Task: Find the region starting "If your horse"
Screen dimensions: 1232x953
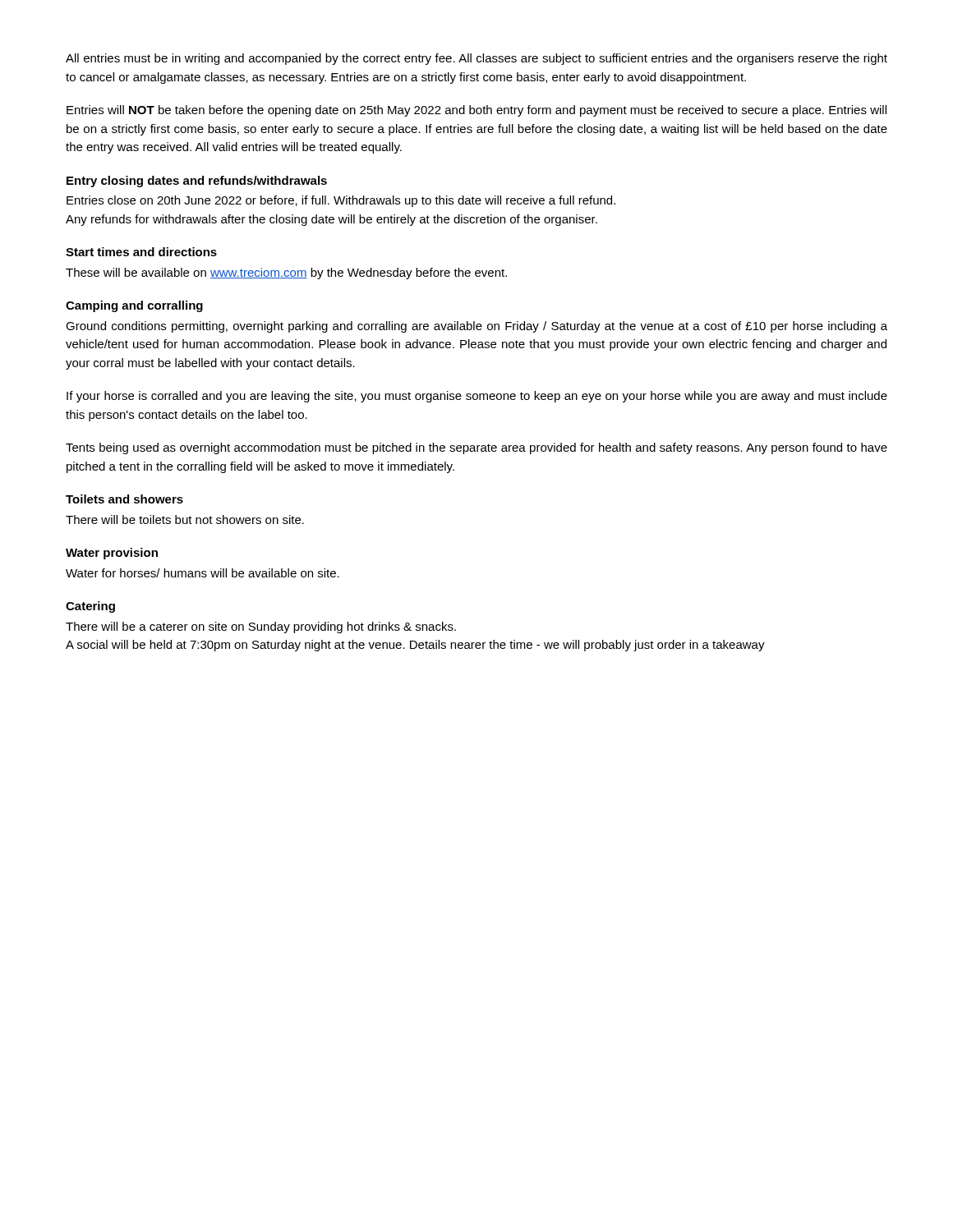Action: pyautogui.click(x=476, y=405)
